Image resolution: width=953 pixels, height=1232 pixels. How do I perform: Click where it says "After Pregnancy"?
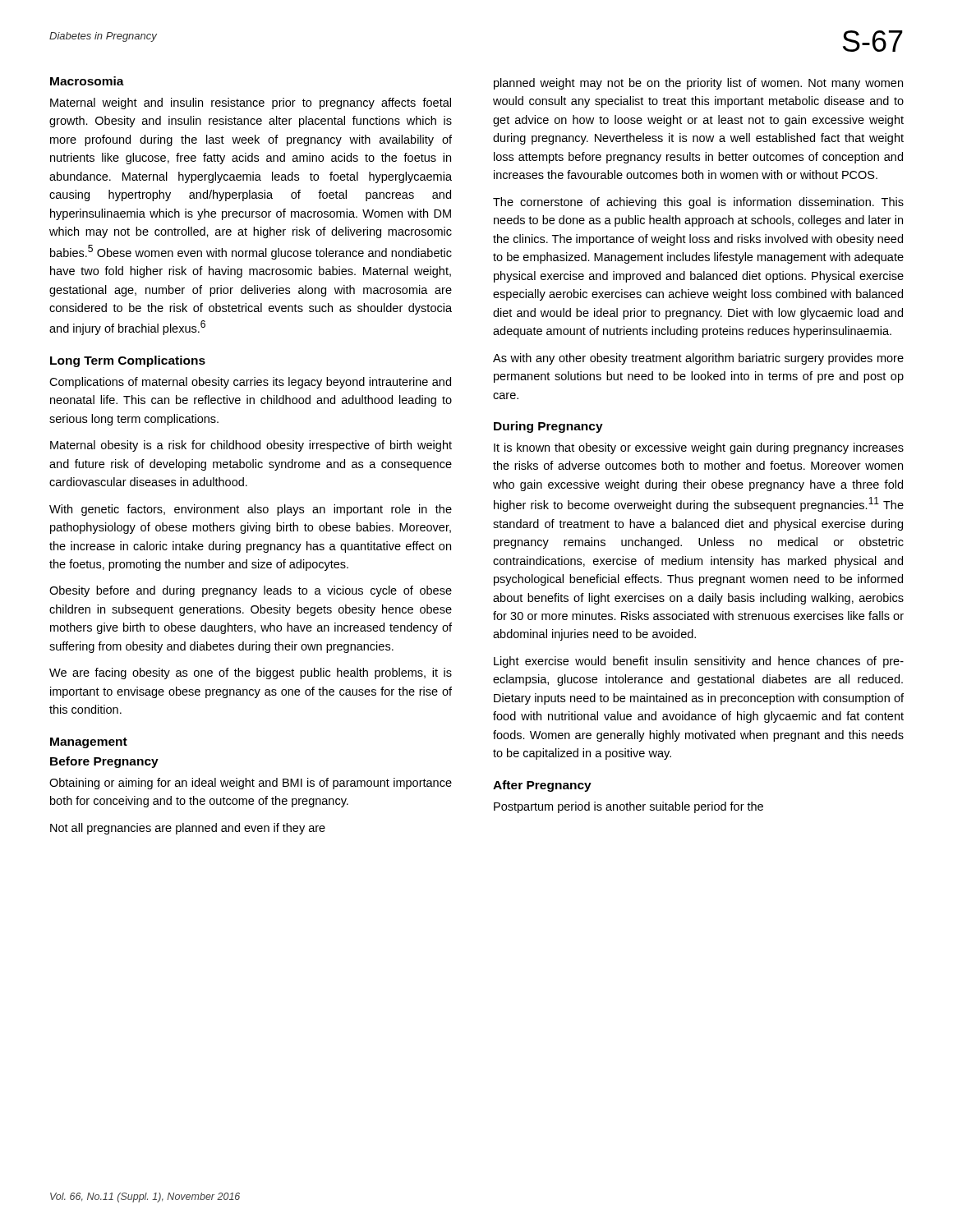542,785
